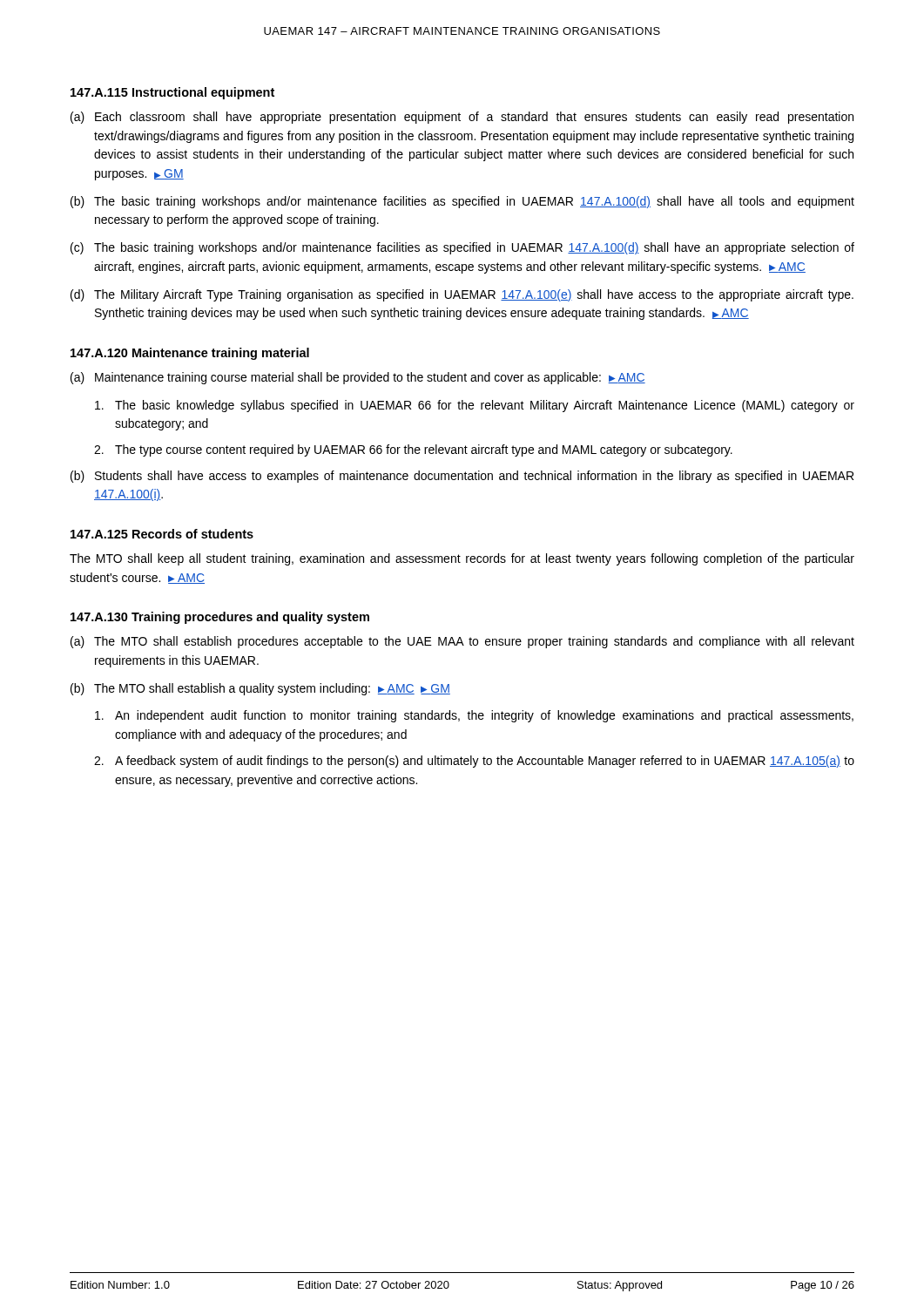
Task: Click on the text block containing "(b) Students shall have access to examples of"
Action: click(x=462, y=486)
